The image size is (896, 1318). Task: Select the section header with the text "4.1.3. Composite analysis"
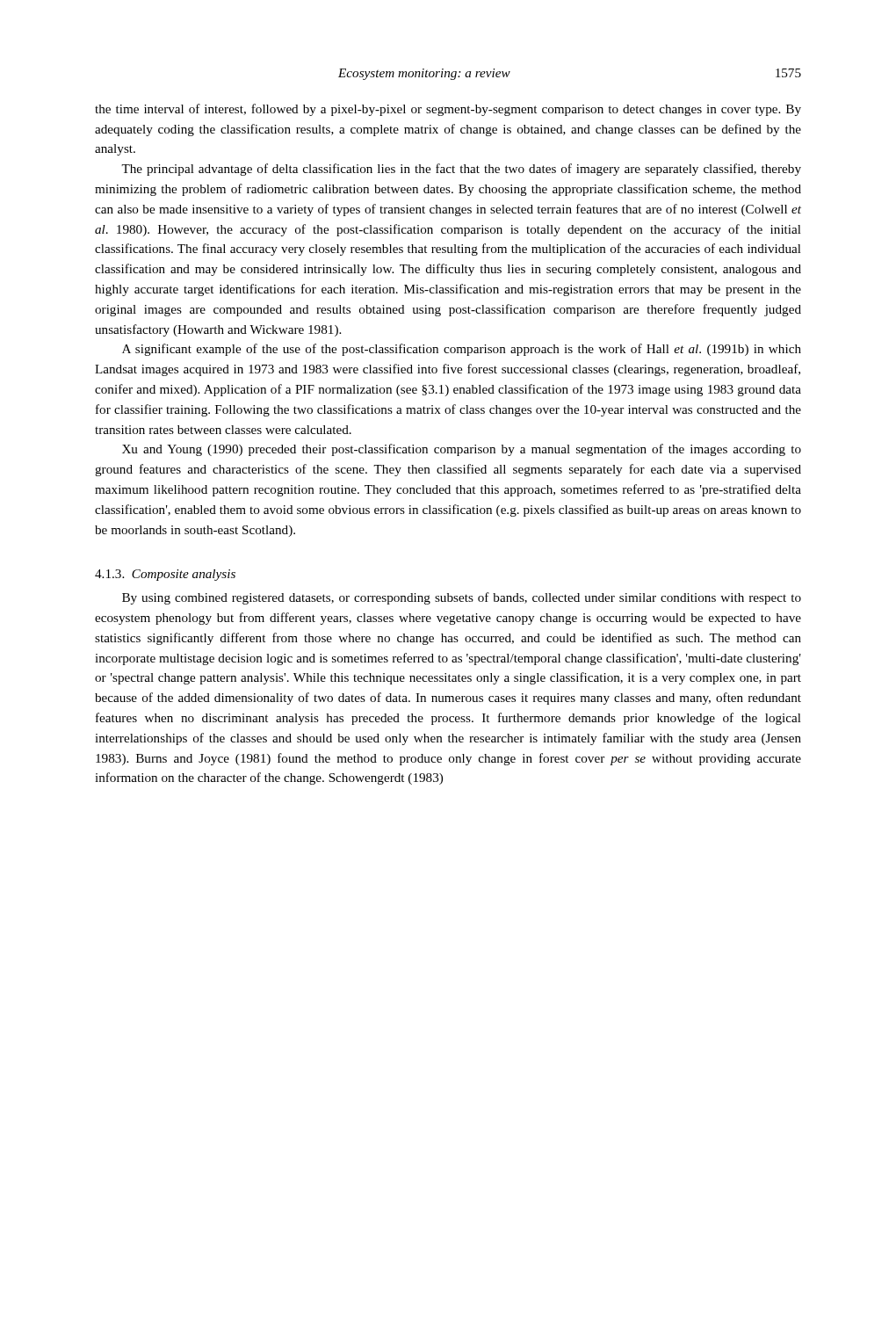(x=165, y=574)
